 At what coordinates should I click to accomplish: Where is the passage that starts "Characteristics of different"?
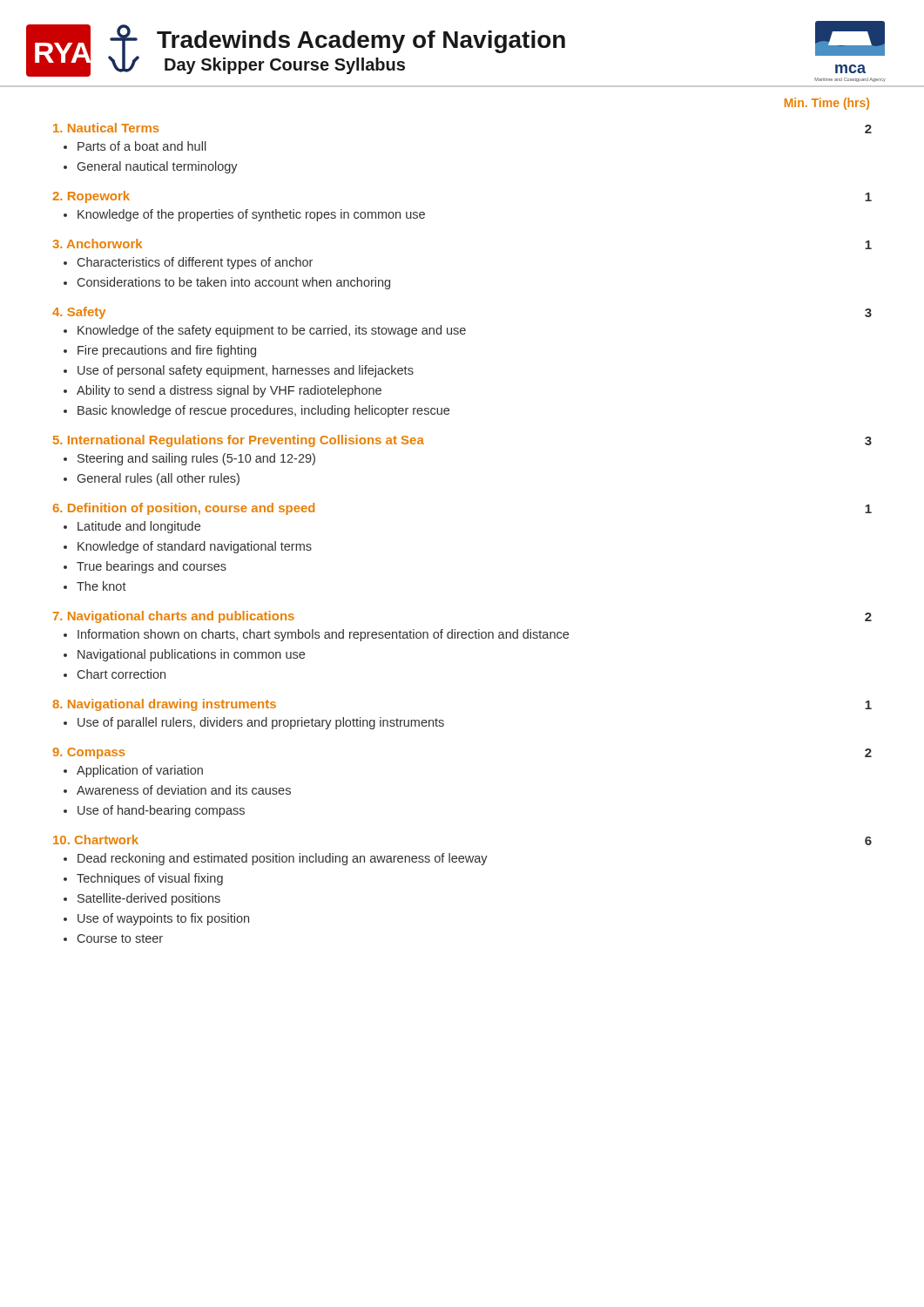click(195, 262)
